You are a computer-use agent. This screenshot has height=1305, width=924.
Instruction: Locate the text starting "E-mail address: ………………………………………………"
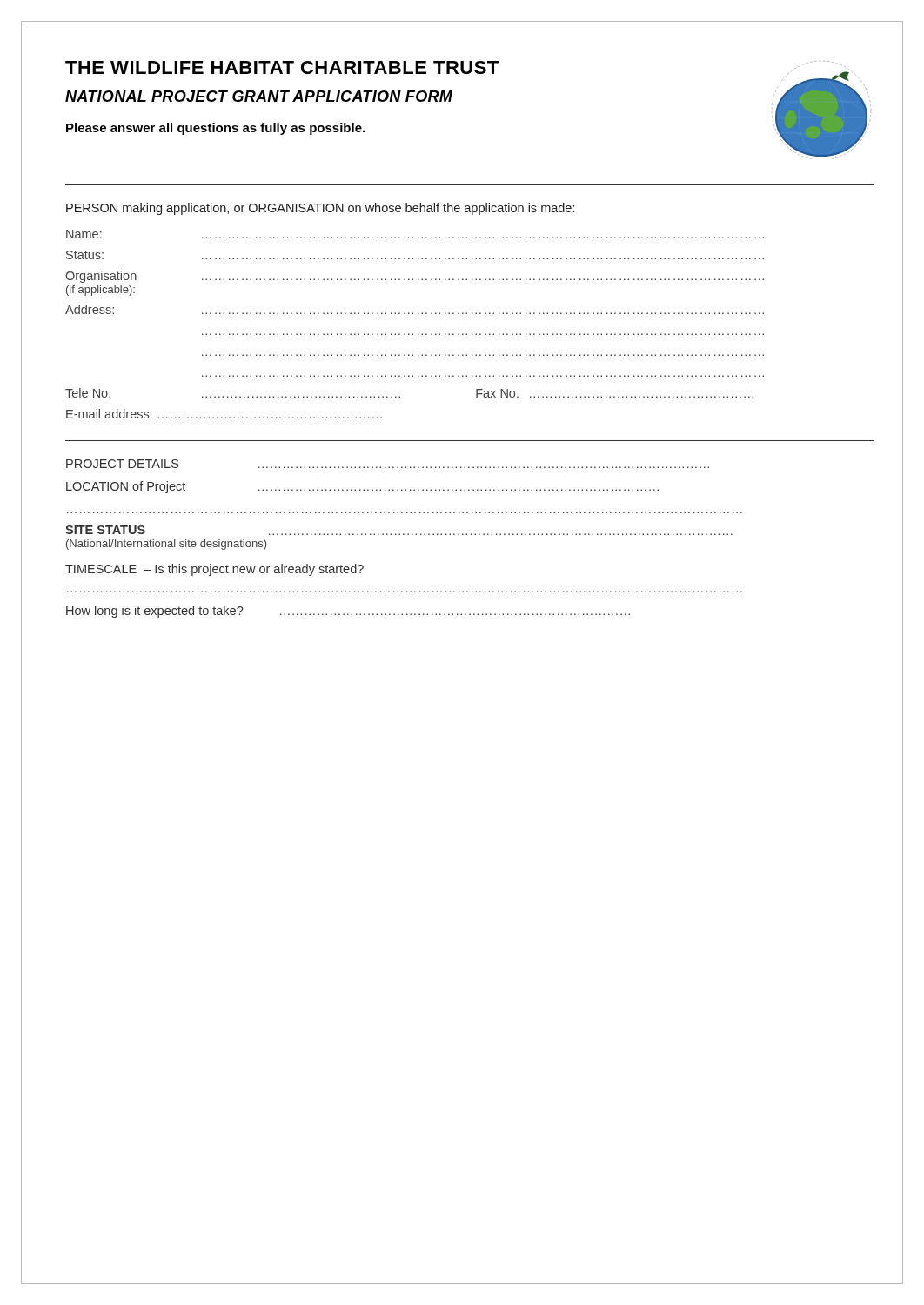click(224, 414)
